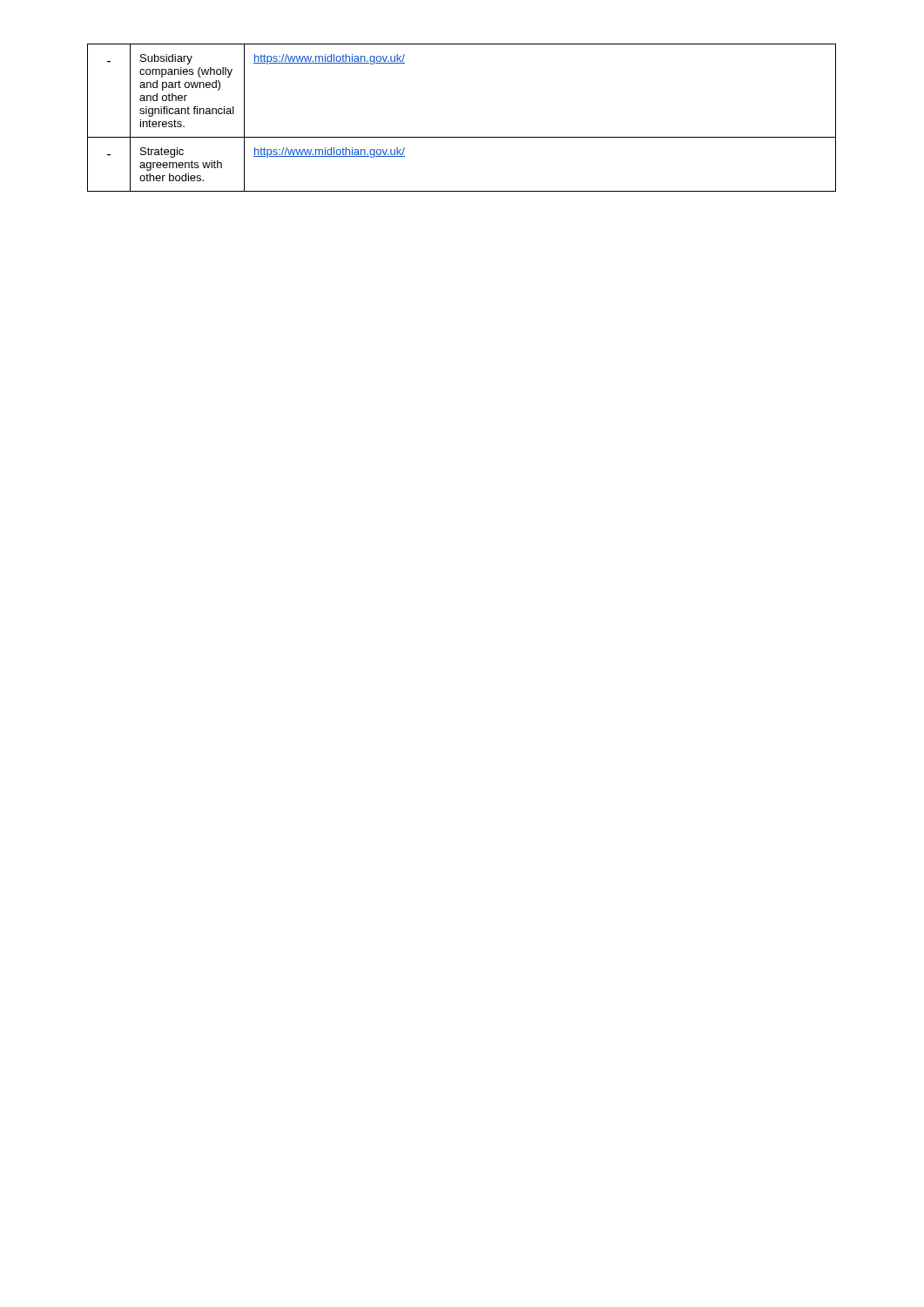Locate the table

(x=462, y=118)
